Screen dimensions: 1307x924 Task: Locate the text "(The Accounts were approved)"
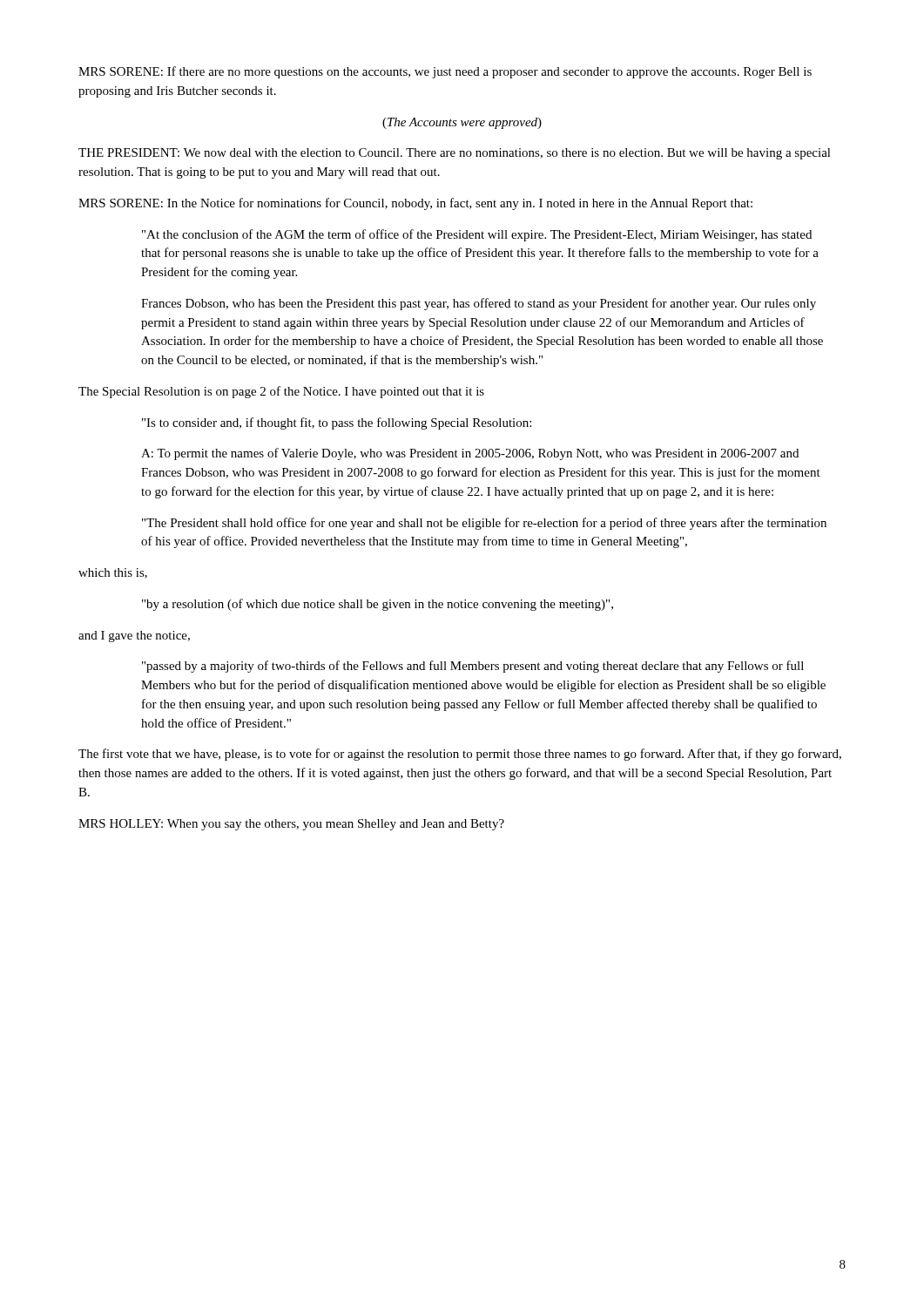coord(462,122)
